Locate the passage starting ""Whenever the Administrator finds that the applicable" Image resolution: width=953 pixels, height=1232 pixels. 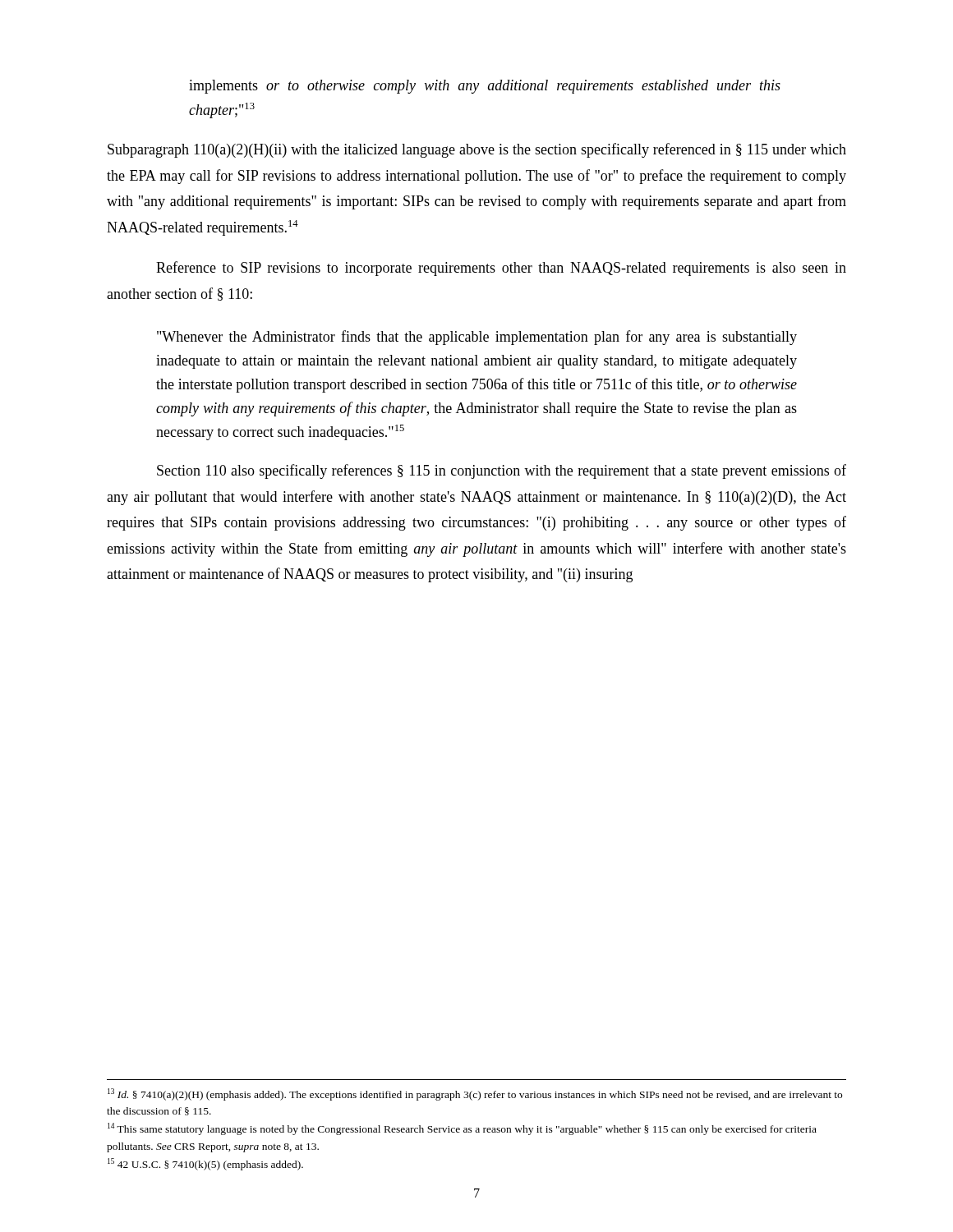tap(476, 384)
